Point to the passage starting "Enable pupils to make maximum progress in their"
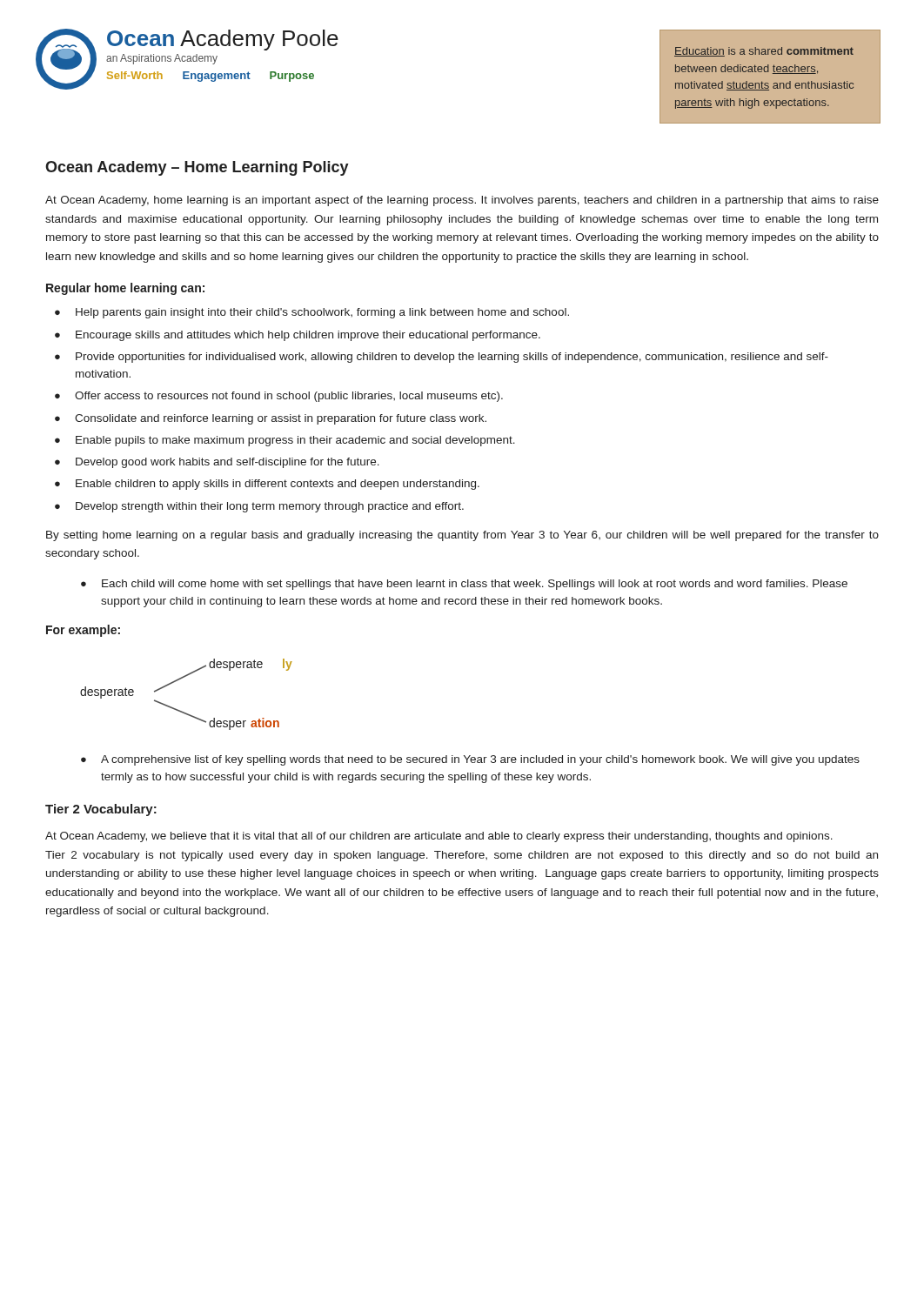Viewport: 924px width, 1305px height. (x=295, y=440)
